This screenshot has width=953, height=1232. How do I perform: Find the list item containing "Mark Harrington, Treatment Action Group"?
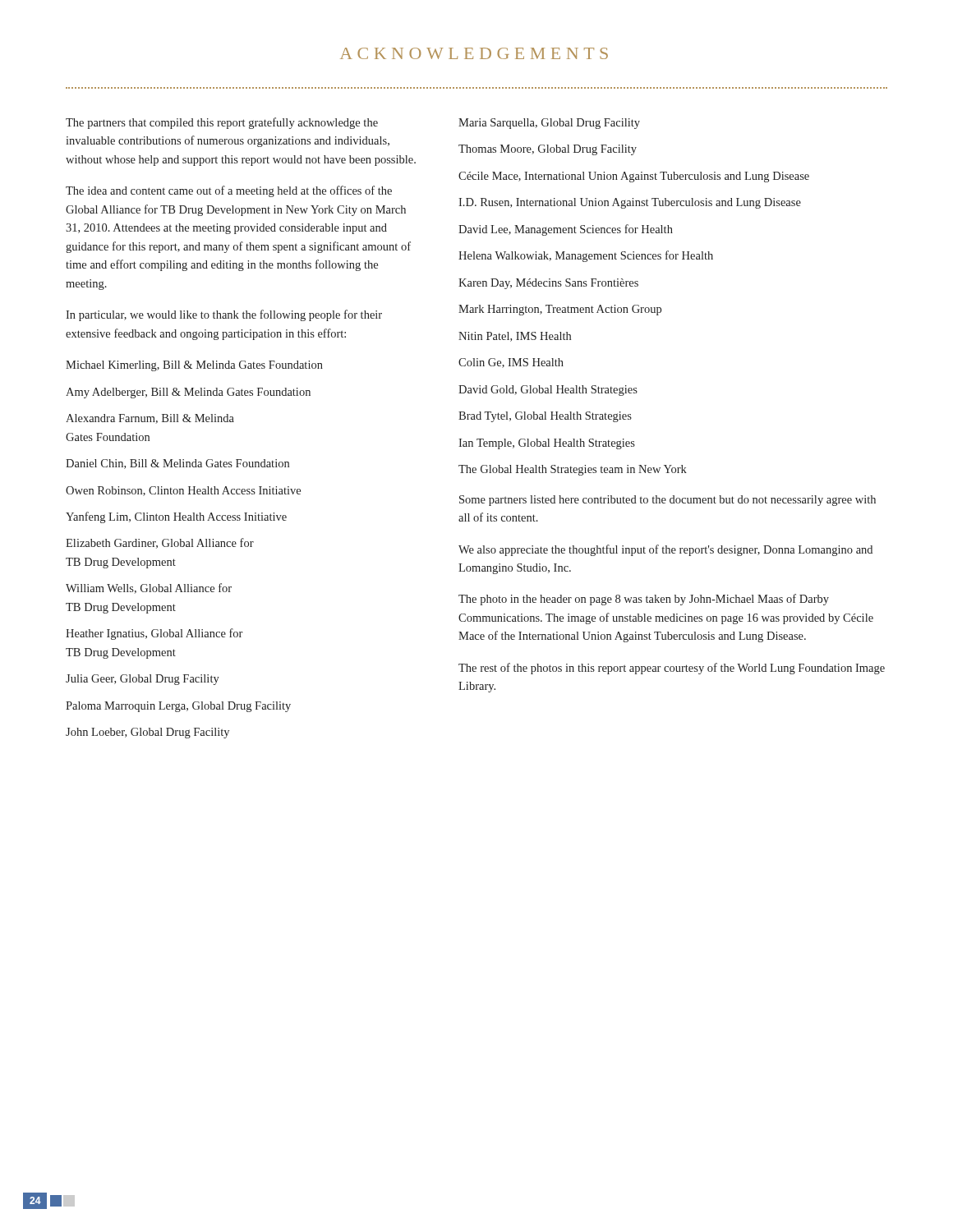[x=560, y=309]
